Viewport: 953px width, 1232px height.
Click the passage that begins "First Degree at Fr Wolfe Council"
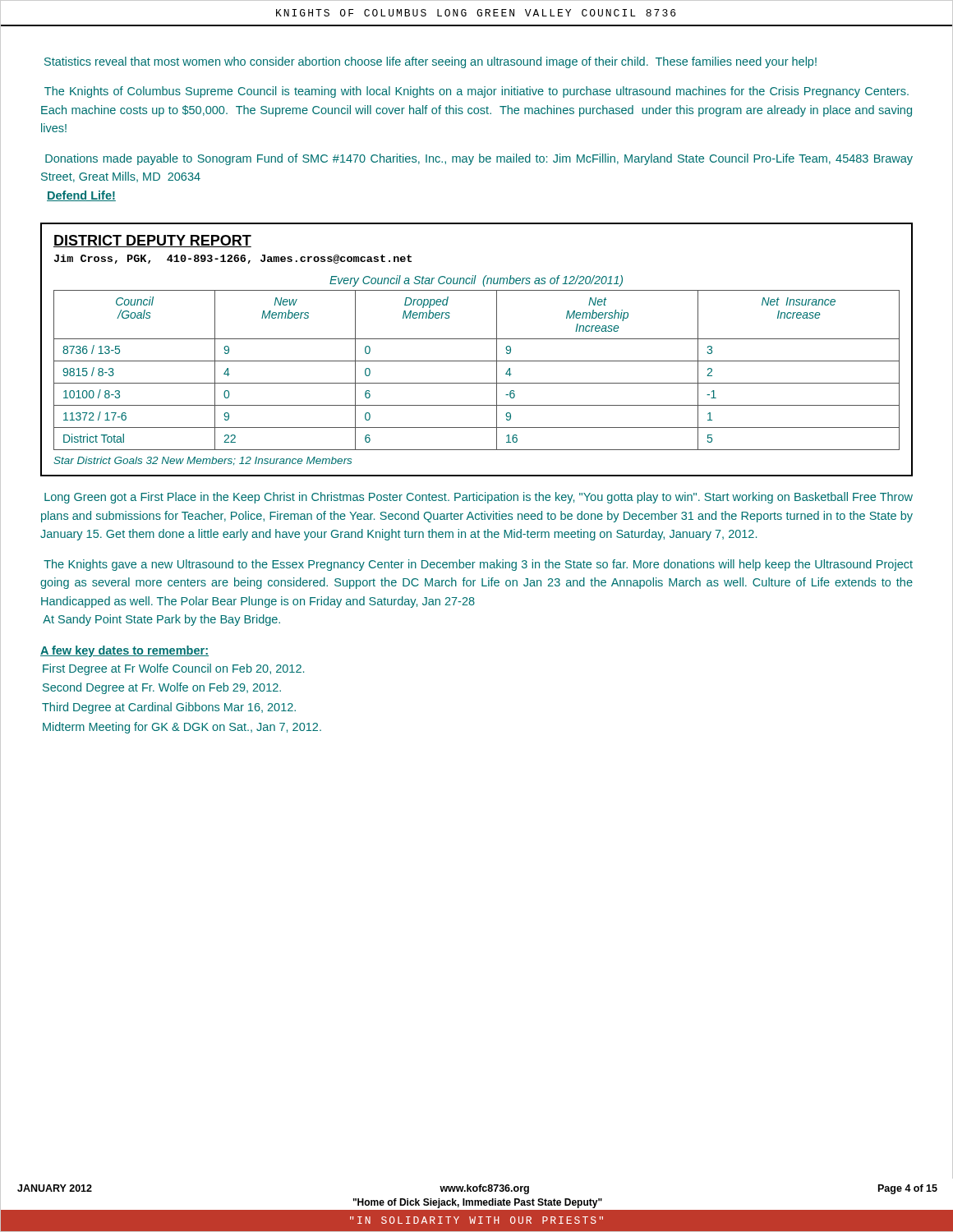pyautogui.click(x=173, y=669)
